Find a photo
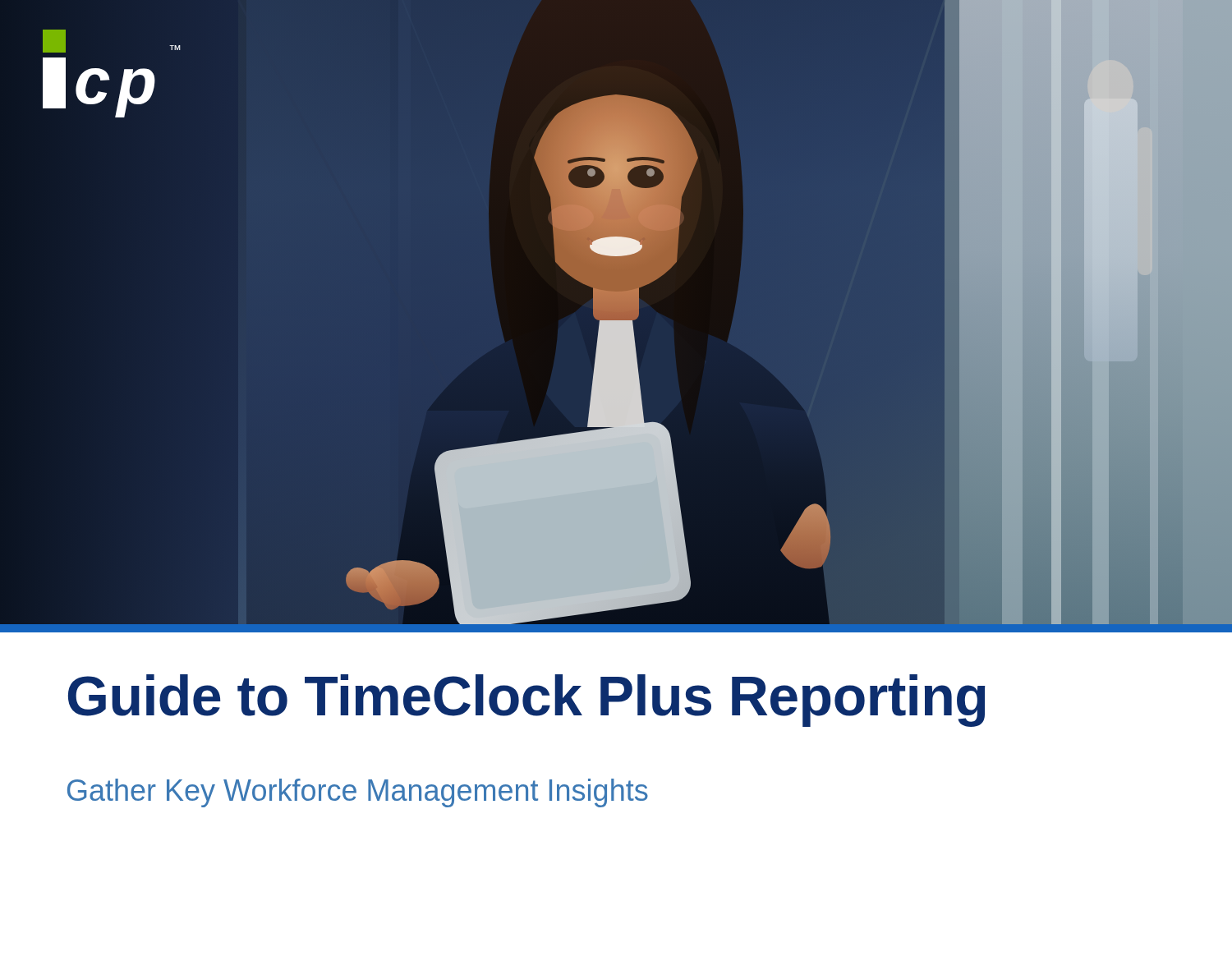This screenshot has height=956, width=1232. pyautogui.click(x=616, y=312)
